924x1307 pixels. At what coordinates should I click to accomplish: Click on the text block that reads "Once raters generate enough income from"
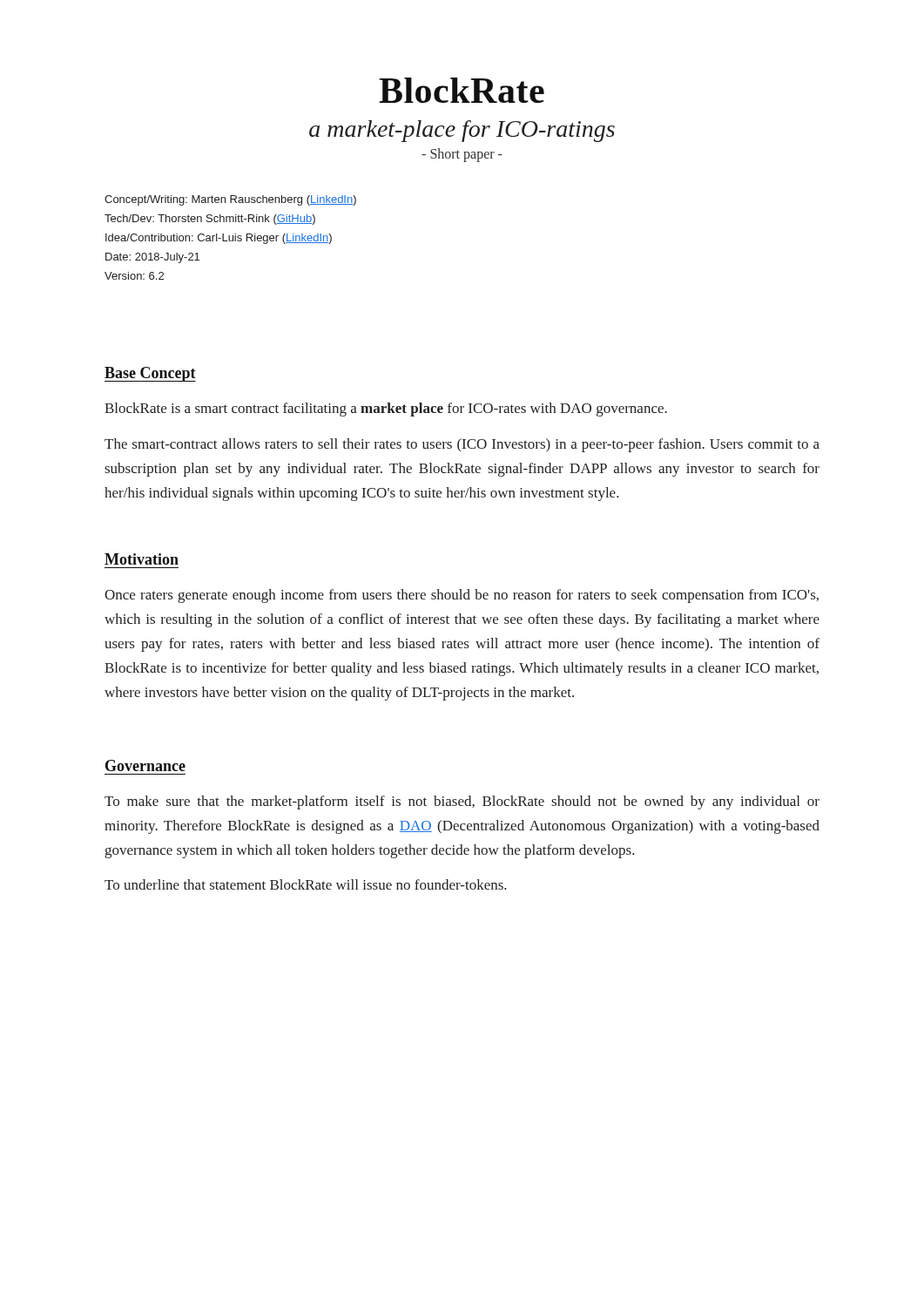click(462, 643)
